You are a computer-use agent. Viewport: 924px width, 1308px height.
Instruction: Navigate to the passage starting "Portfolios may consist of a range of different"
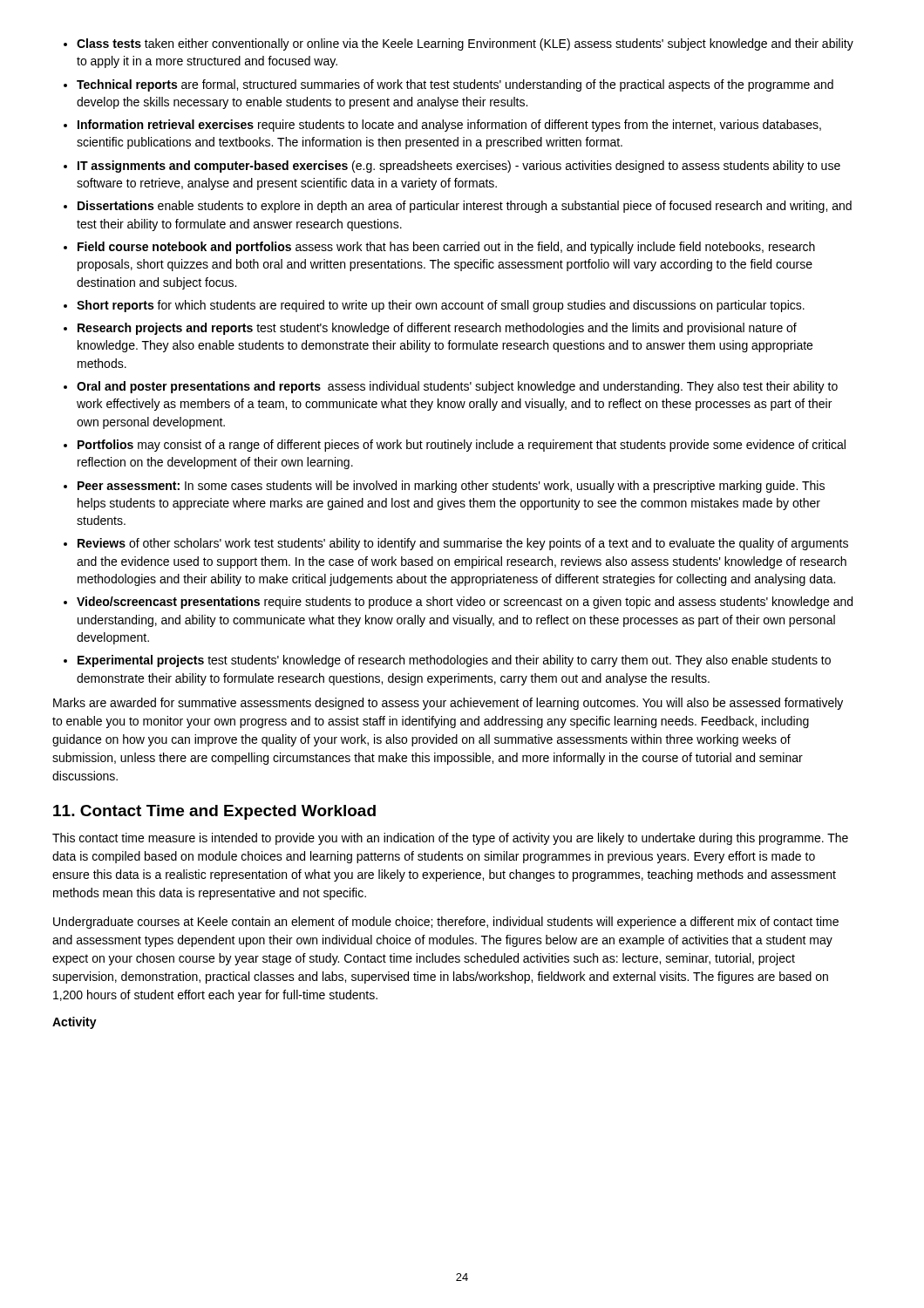coord(462,453)
